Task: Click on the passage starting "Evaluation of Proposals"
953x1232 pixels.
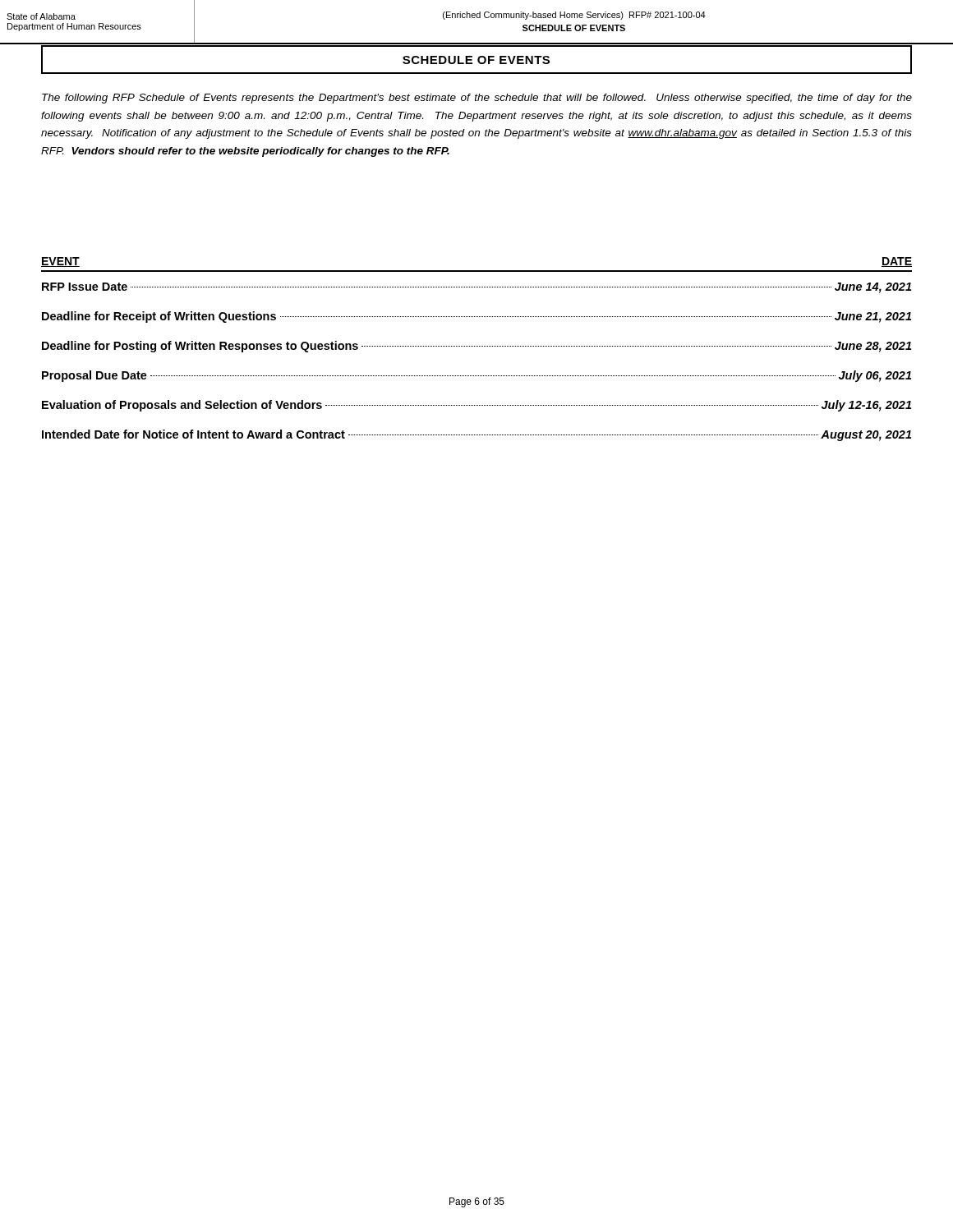Action: (x=476, y=405)
